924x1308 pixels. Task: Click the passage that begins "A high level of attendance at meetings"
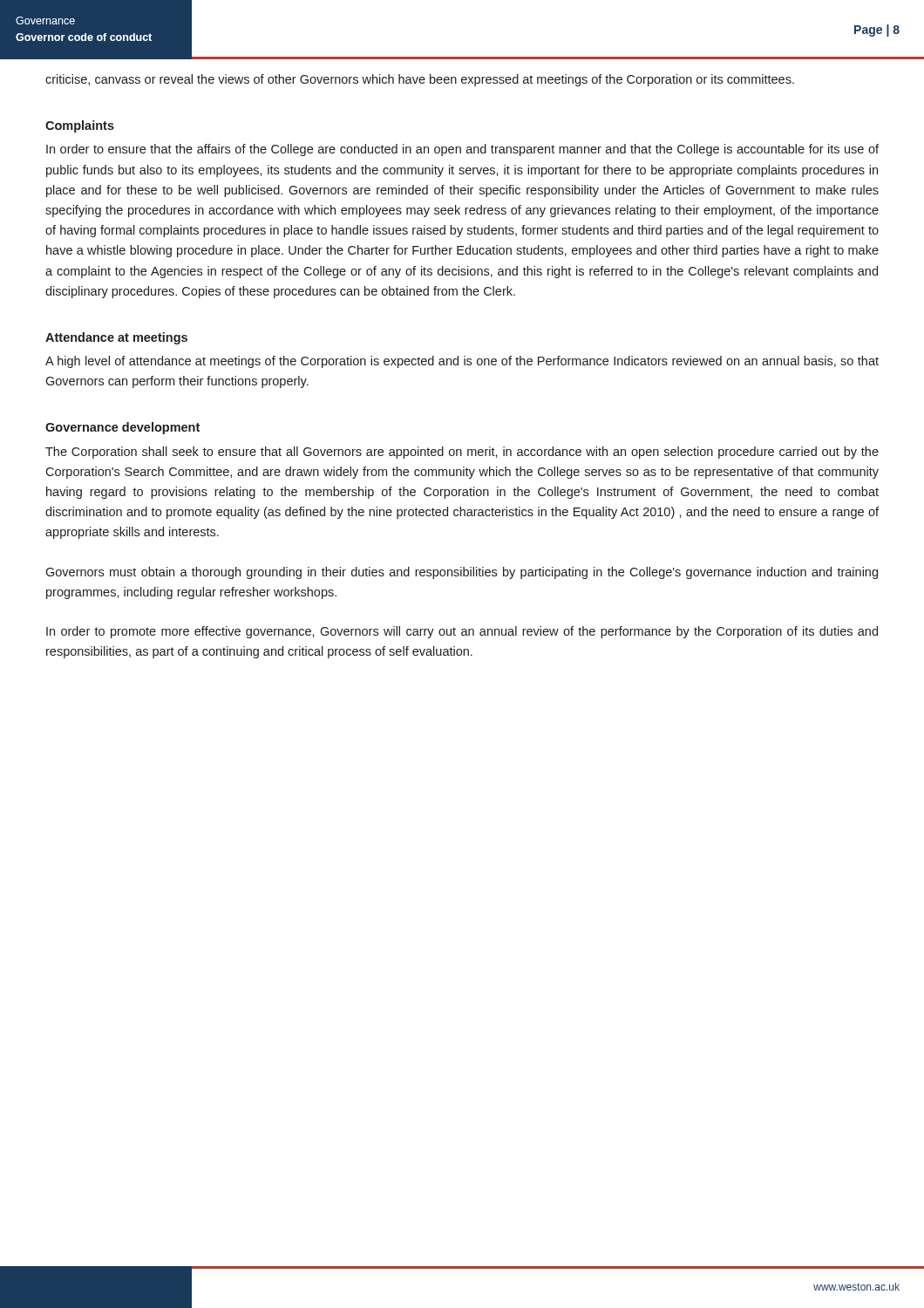tap(462, 371)
